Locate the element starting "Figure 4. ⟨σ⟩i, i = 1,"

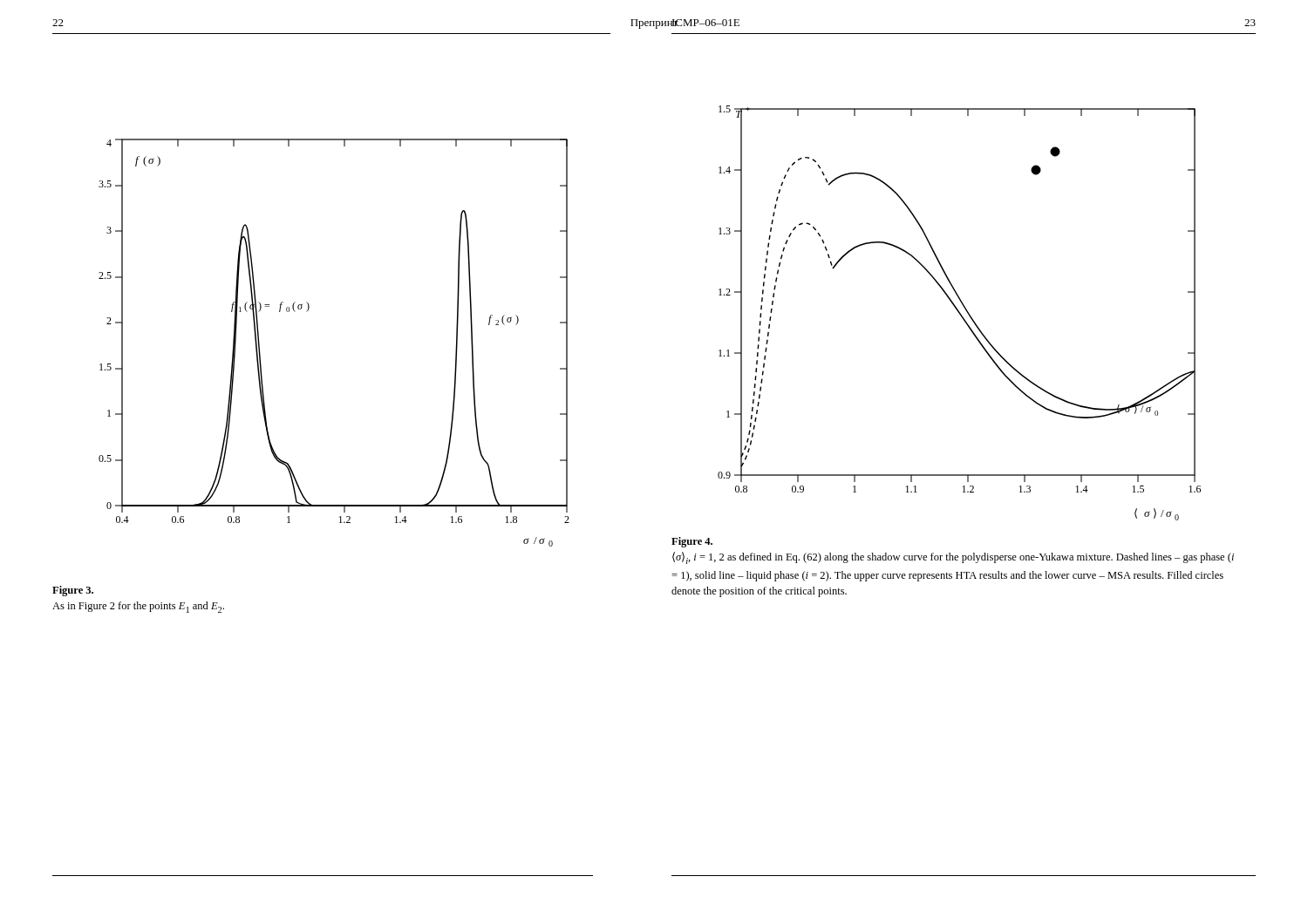953,566
